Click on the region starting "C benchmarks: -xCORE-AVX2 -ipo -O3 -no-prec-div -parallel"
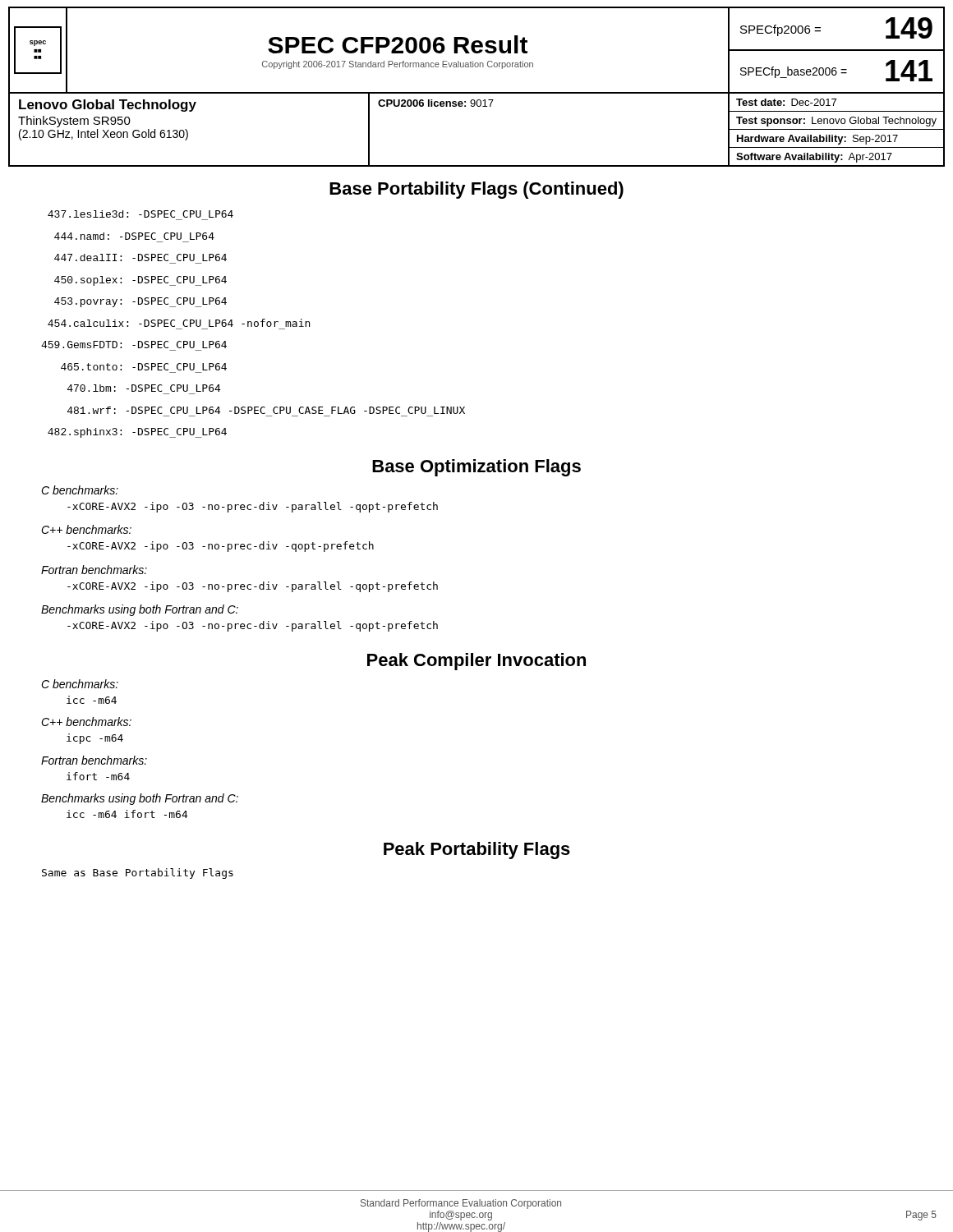This screenshot has width=953, height=1232. pyautogui.click(x=80, y=490)
